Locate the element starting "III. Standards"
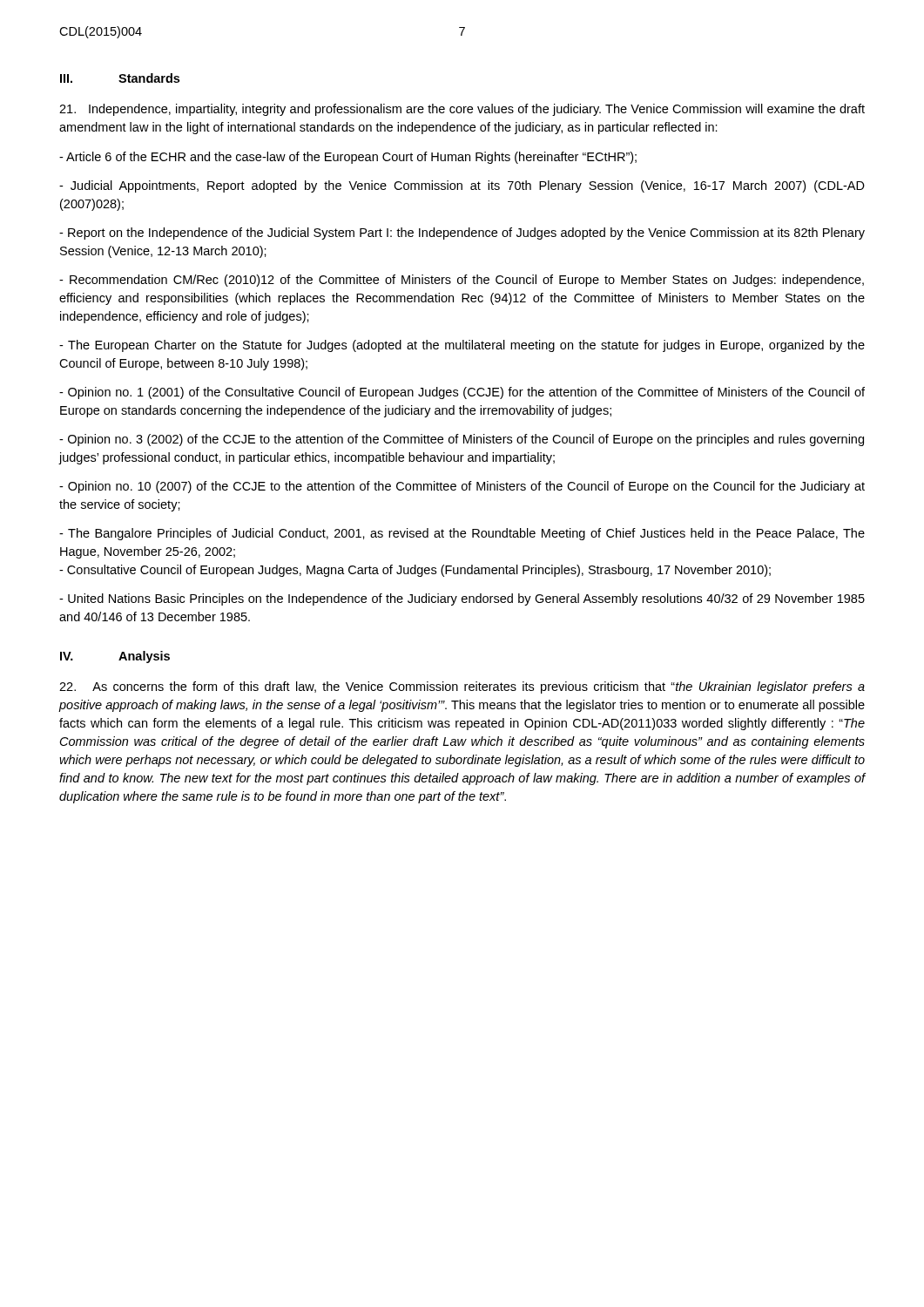Screen dimensions: 1307x924 [x=120, y=79]
